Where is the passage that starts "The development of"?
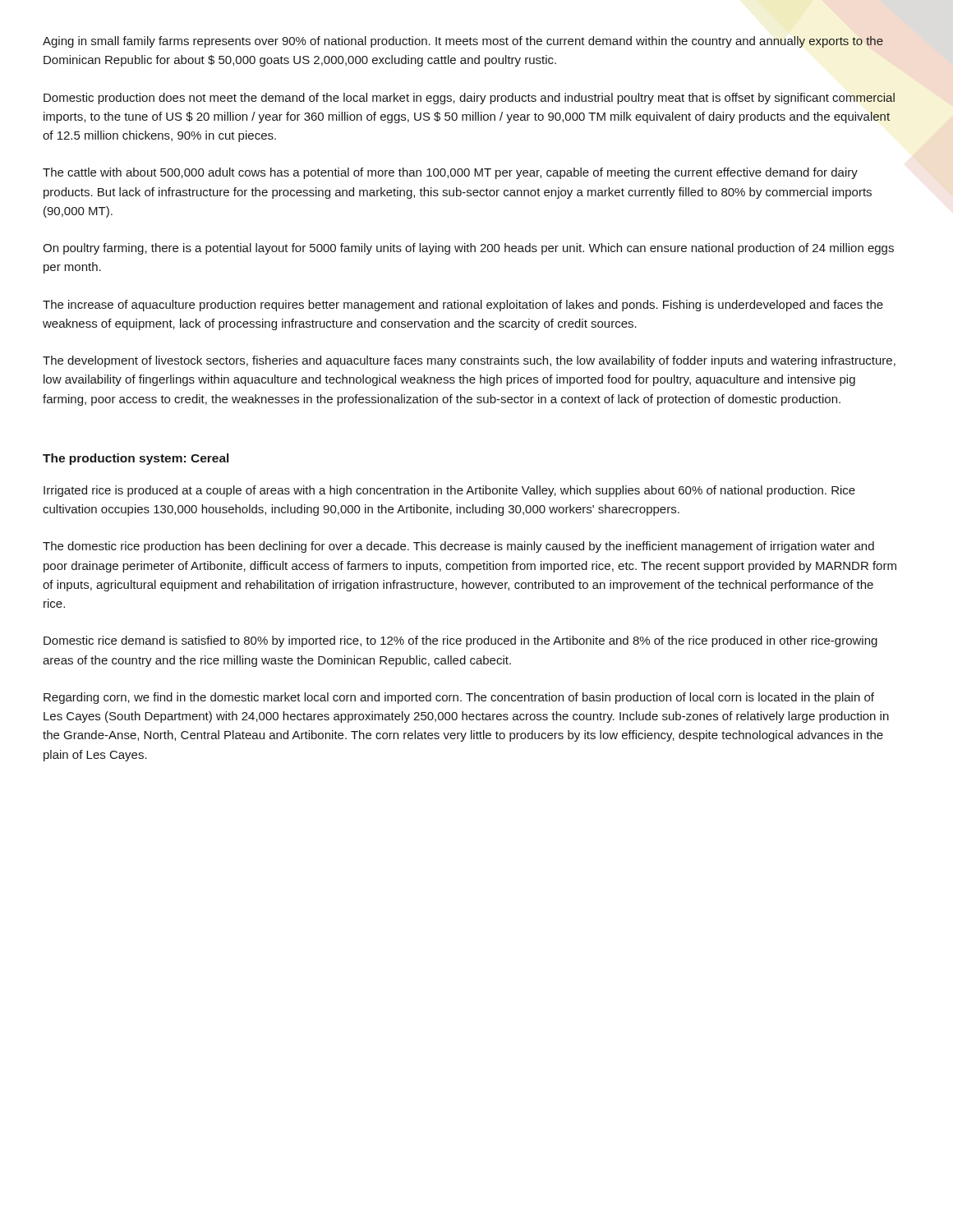This screenshot has height=1232, width=953. click(x=469, y=379)
